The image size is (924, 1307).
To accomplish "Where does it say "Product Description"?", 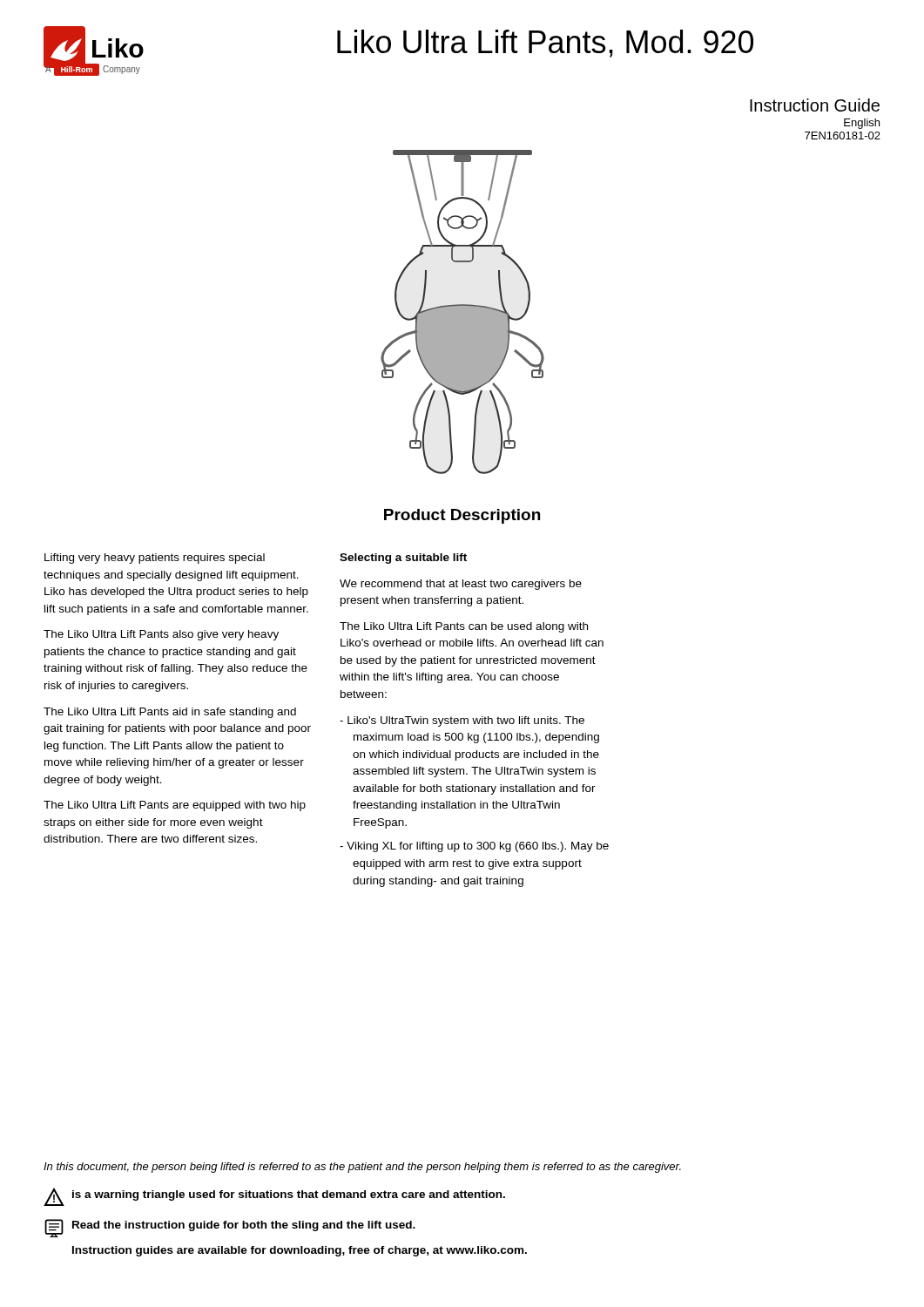I will pyautogui.click(x=462, y=515).
